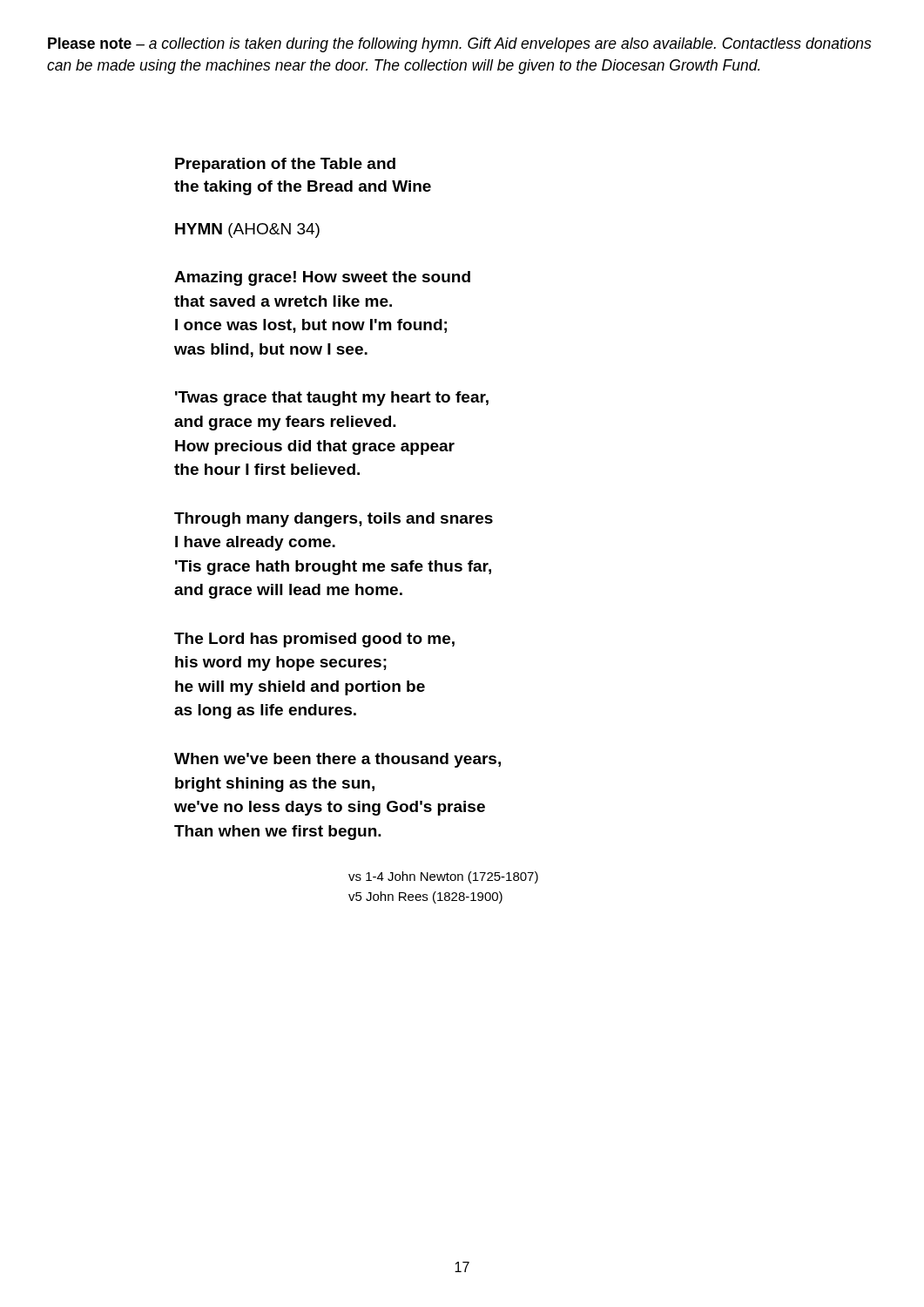This screenshot has height=1307, width=924.
Task: Select the region starting "'Twas grace that taught my heart to fear,"
Action: (332, 433)
